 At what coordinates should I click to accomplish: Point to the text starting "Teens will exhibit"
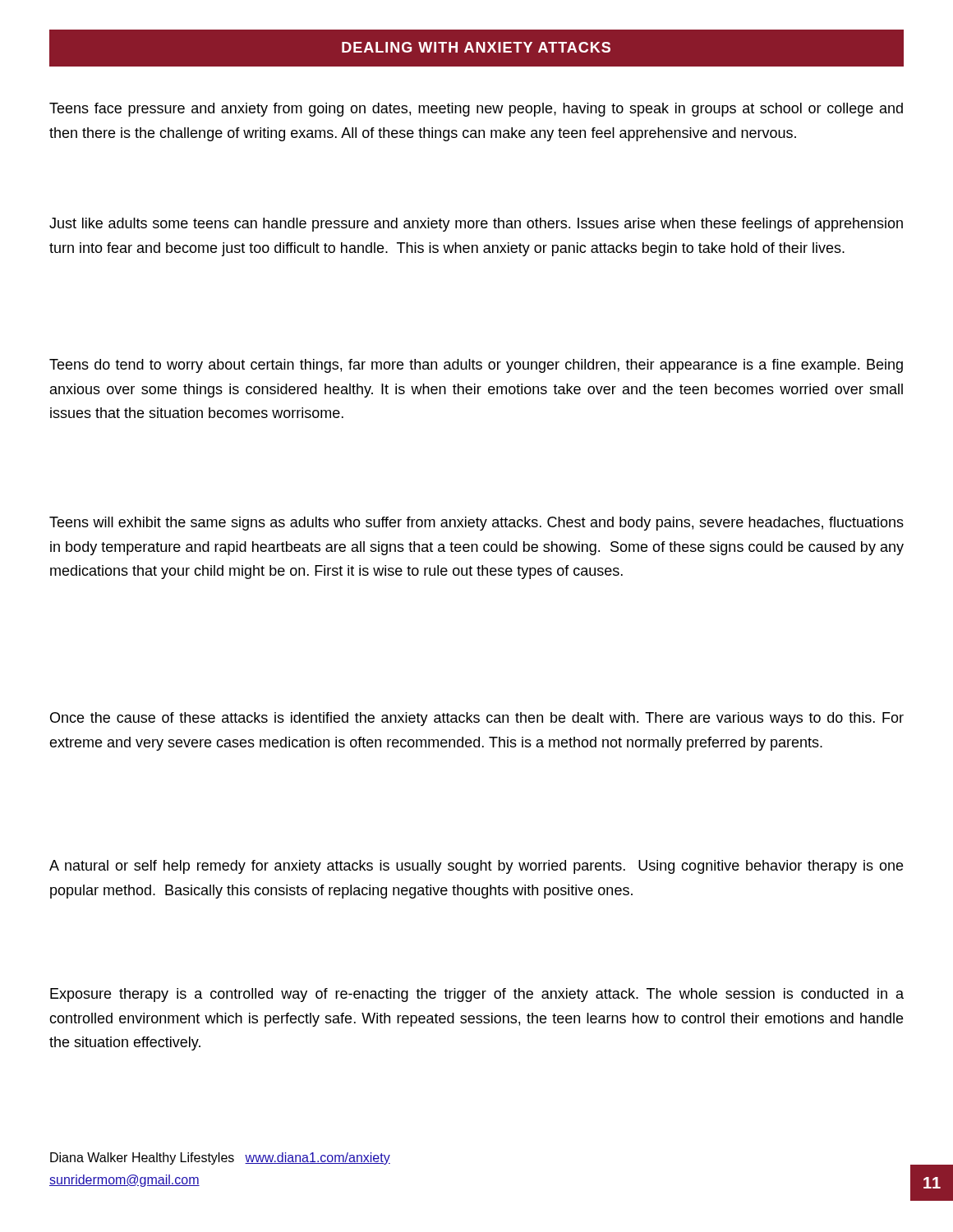[x=476, y=547]
